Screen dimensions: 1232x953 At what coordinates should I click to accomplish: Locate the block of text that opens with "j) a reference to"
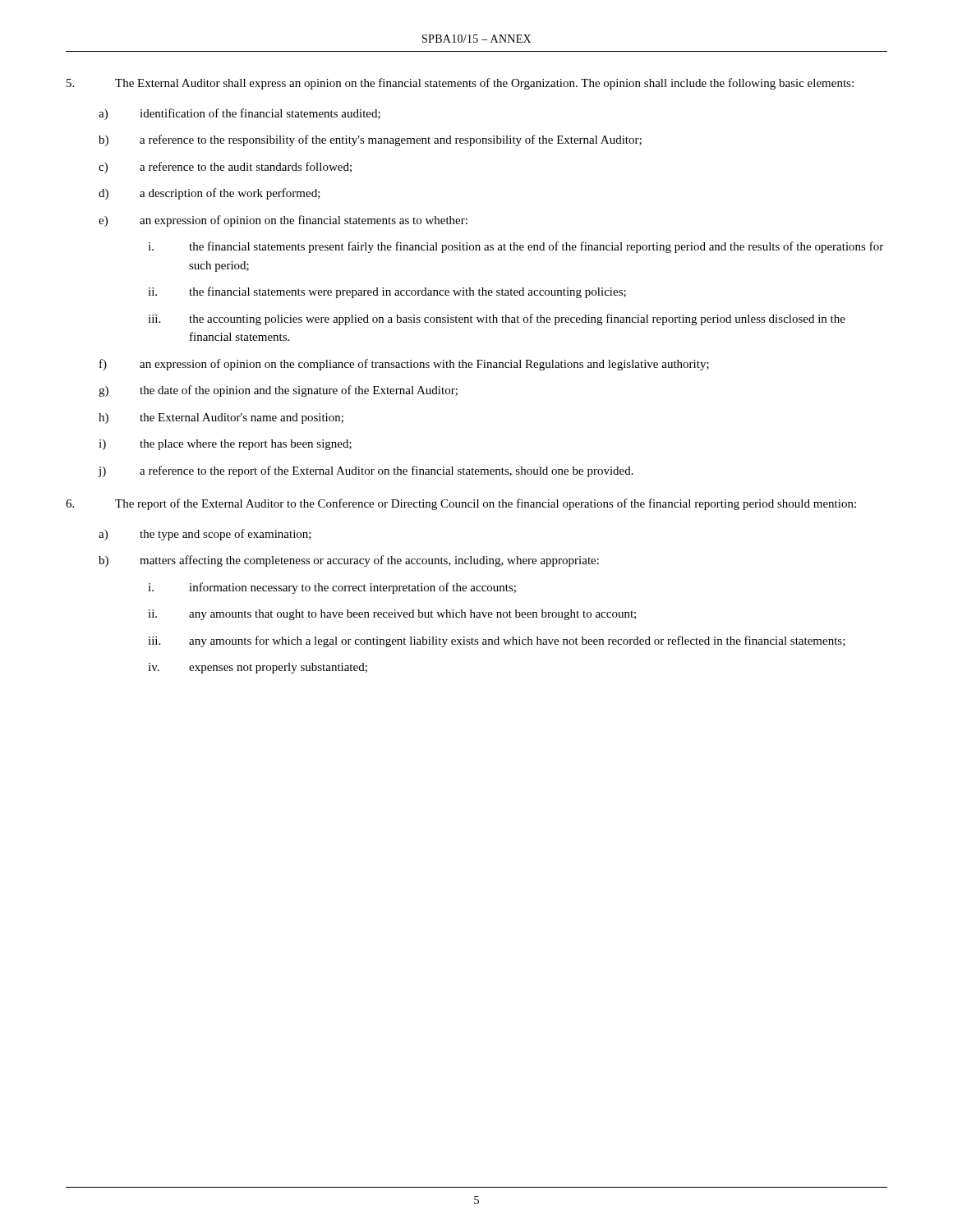493,470
